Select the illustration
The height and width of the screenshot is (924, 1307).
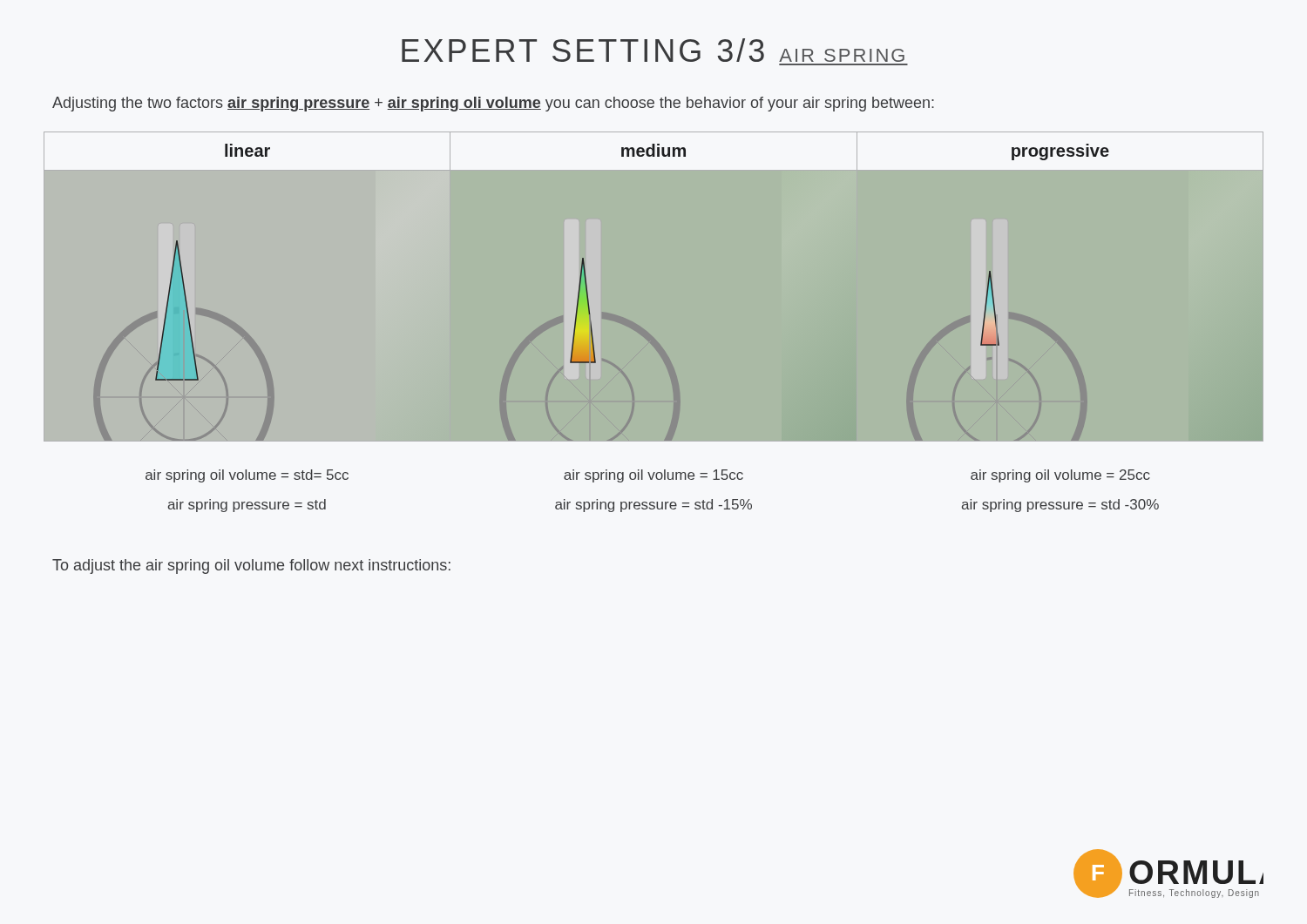coord(654,326)
